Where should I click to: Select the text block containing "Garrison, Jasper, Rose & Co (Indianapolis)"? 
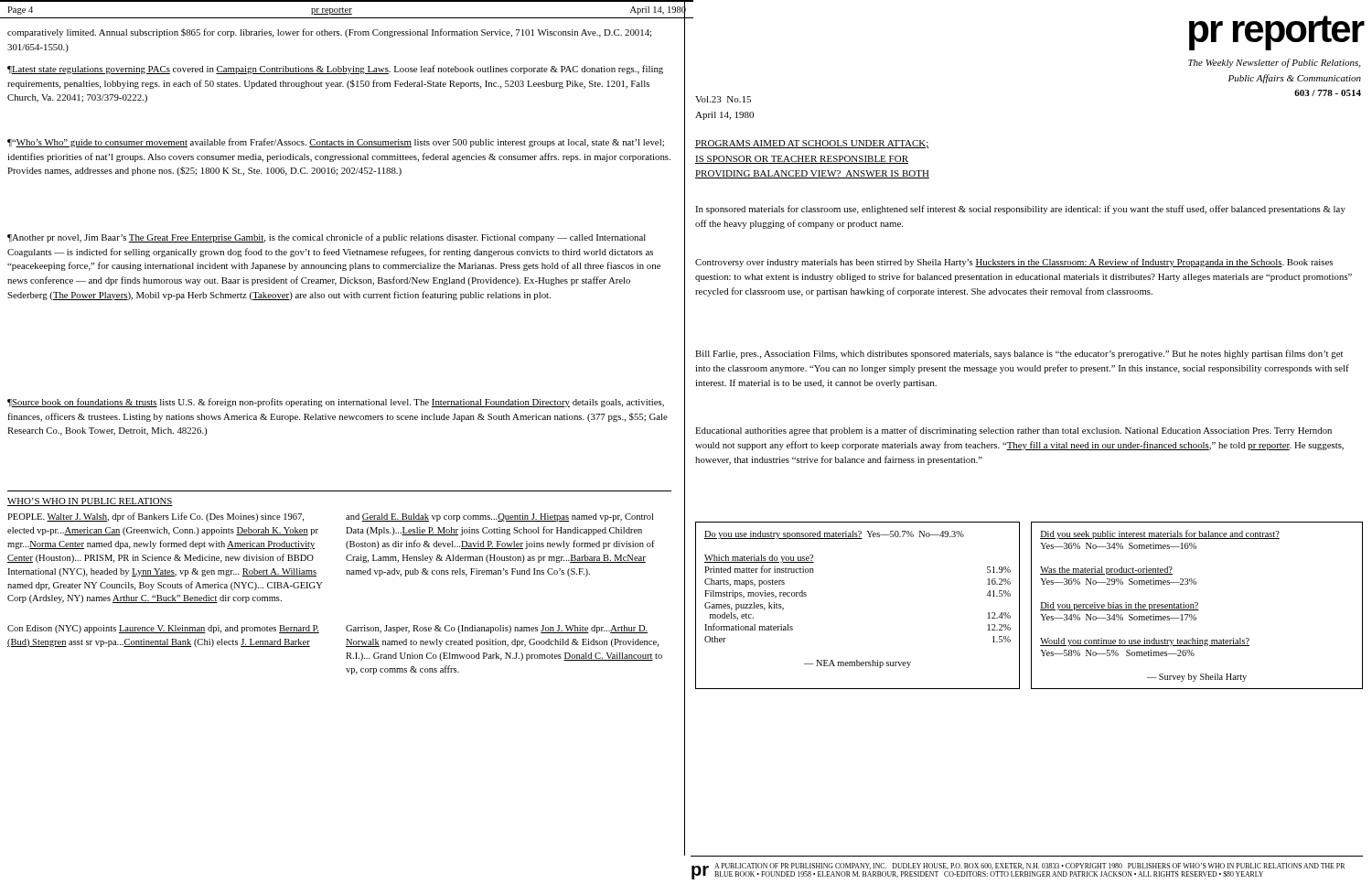504,649
